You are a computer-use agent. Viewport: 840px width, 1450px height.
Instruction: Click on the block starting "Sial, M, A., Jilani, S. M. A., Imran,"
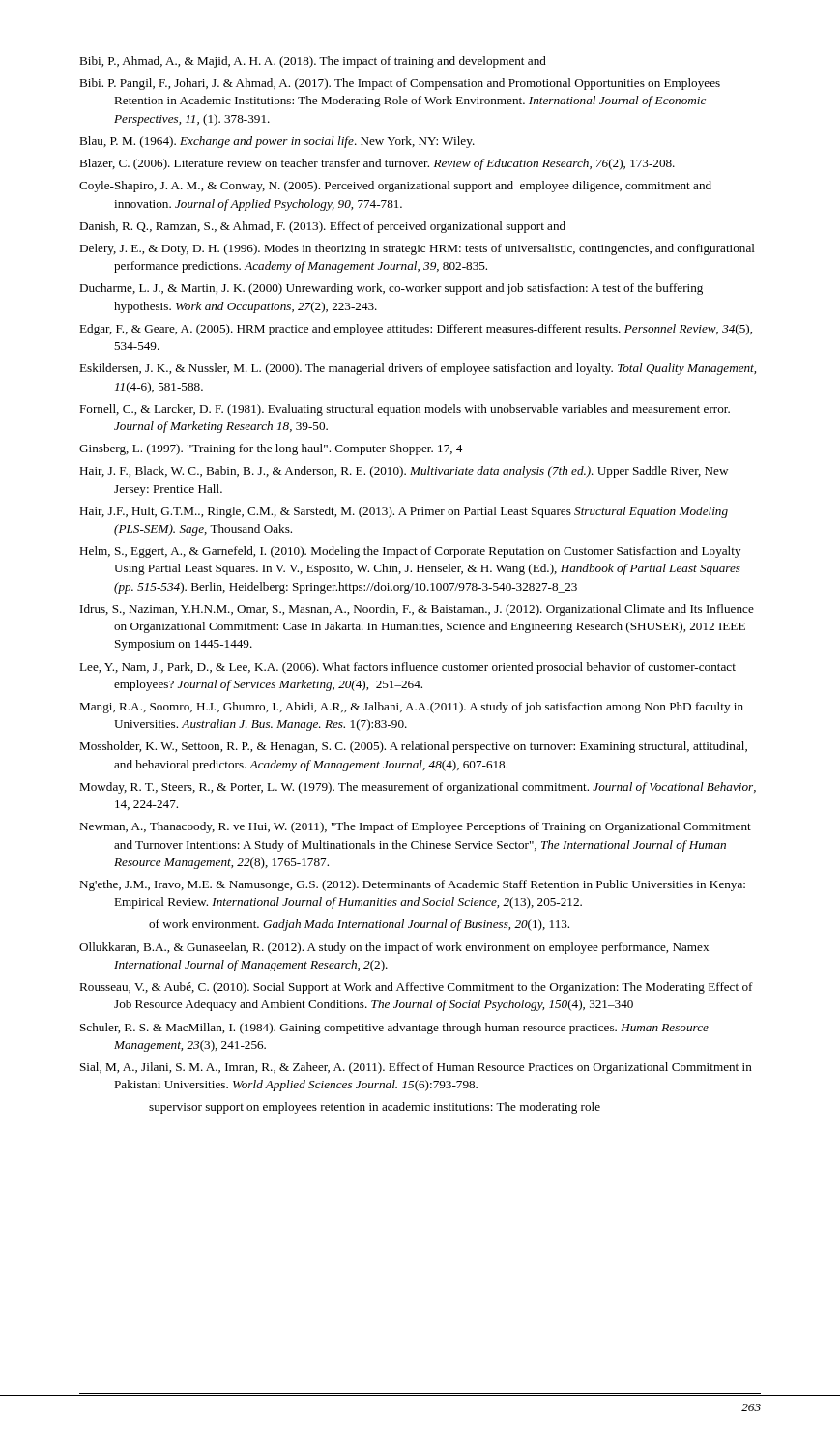(x=416, y=1075)
